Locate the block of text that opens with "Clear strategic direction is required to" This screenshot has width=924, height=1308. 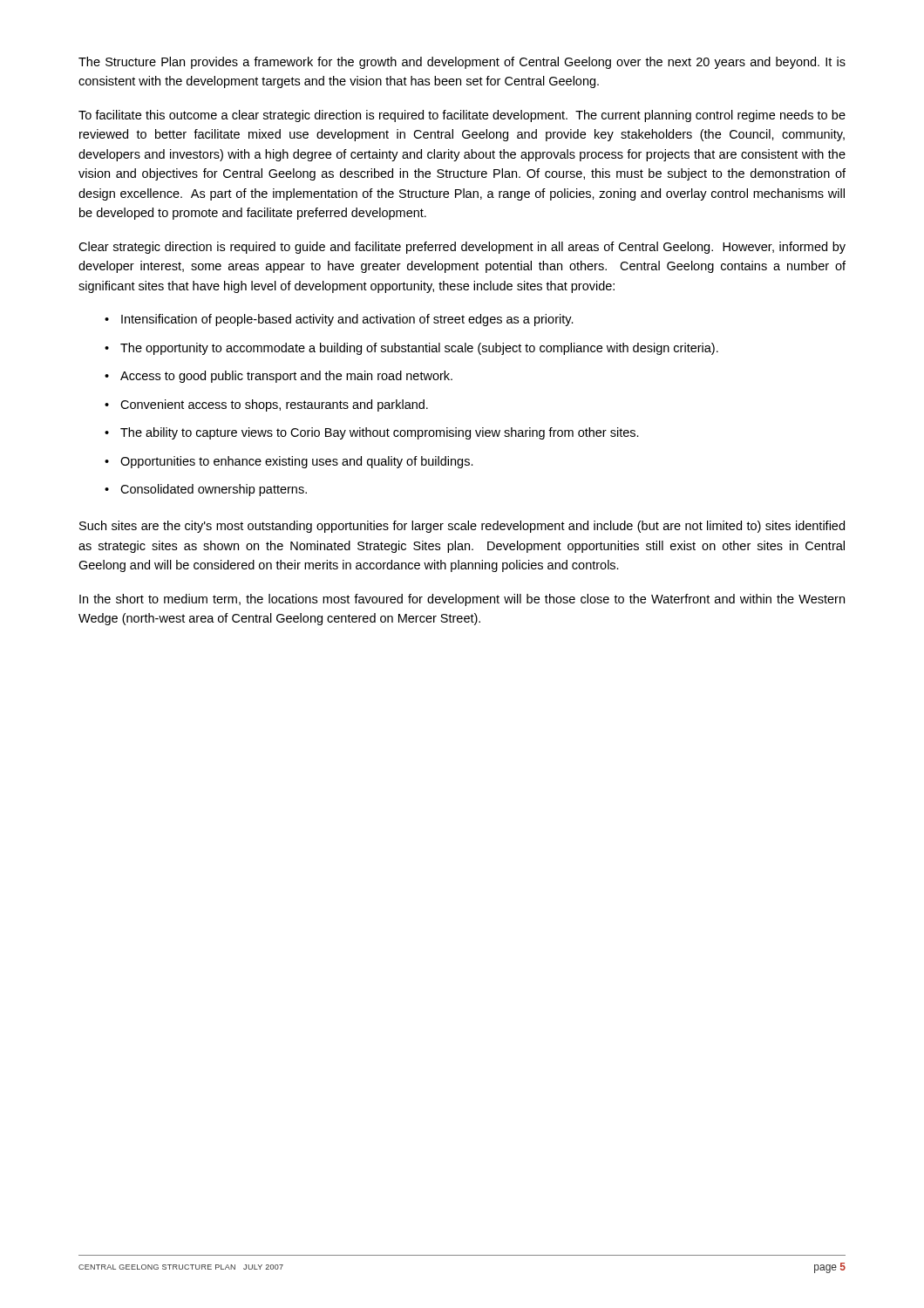pyautogui.click(x=462, y=266)
